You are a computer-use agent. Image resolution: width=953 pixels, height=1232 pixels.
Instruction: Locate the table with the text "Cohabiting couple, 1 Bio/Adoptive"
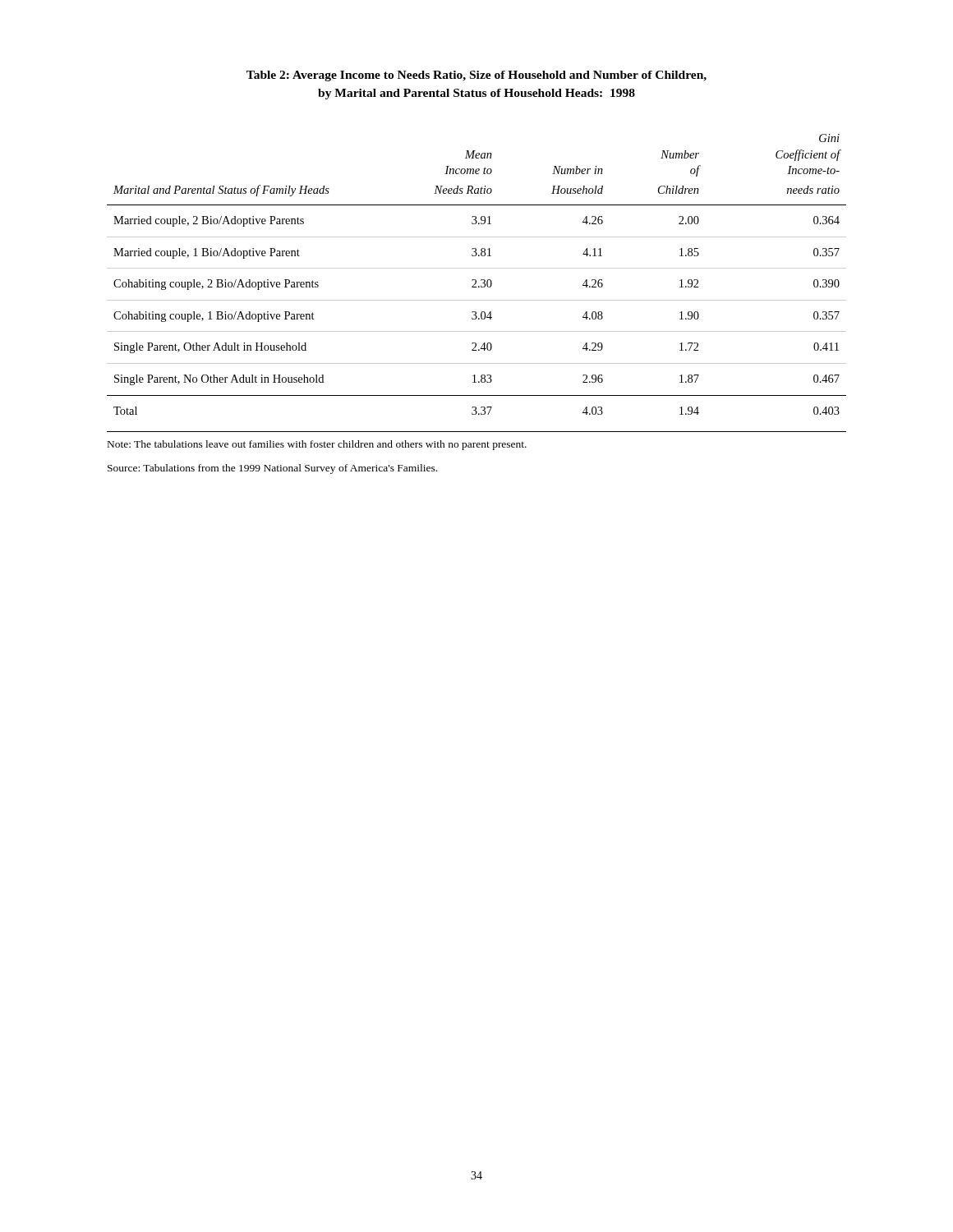tap(476, 277)
